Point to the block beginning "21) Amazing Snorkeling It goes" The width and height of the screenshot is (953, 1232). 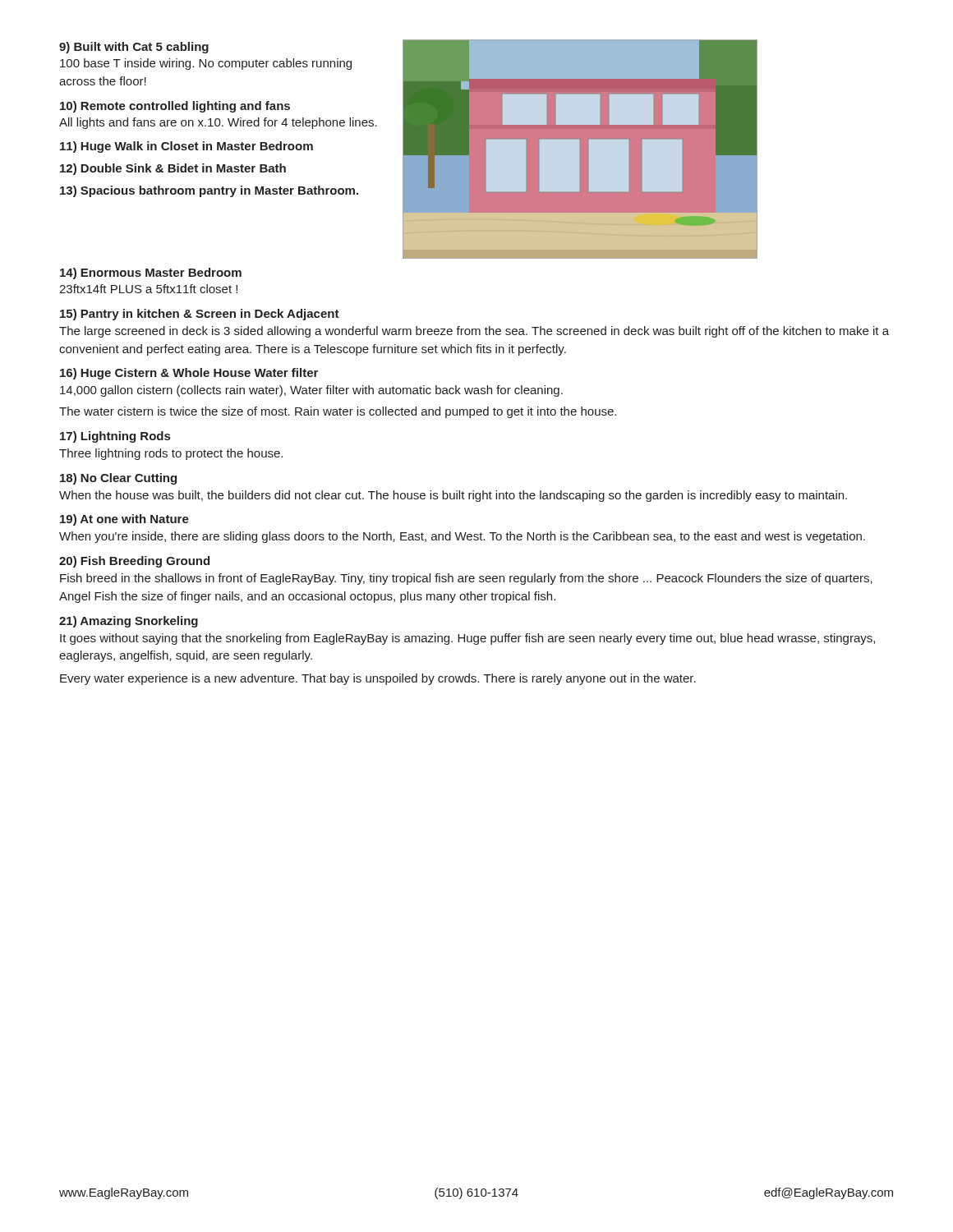click(476, 650)
